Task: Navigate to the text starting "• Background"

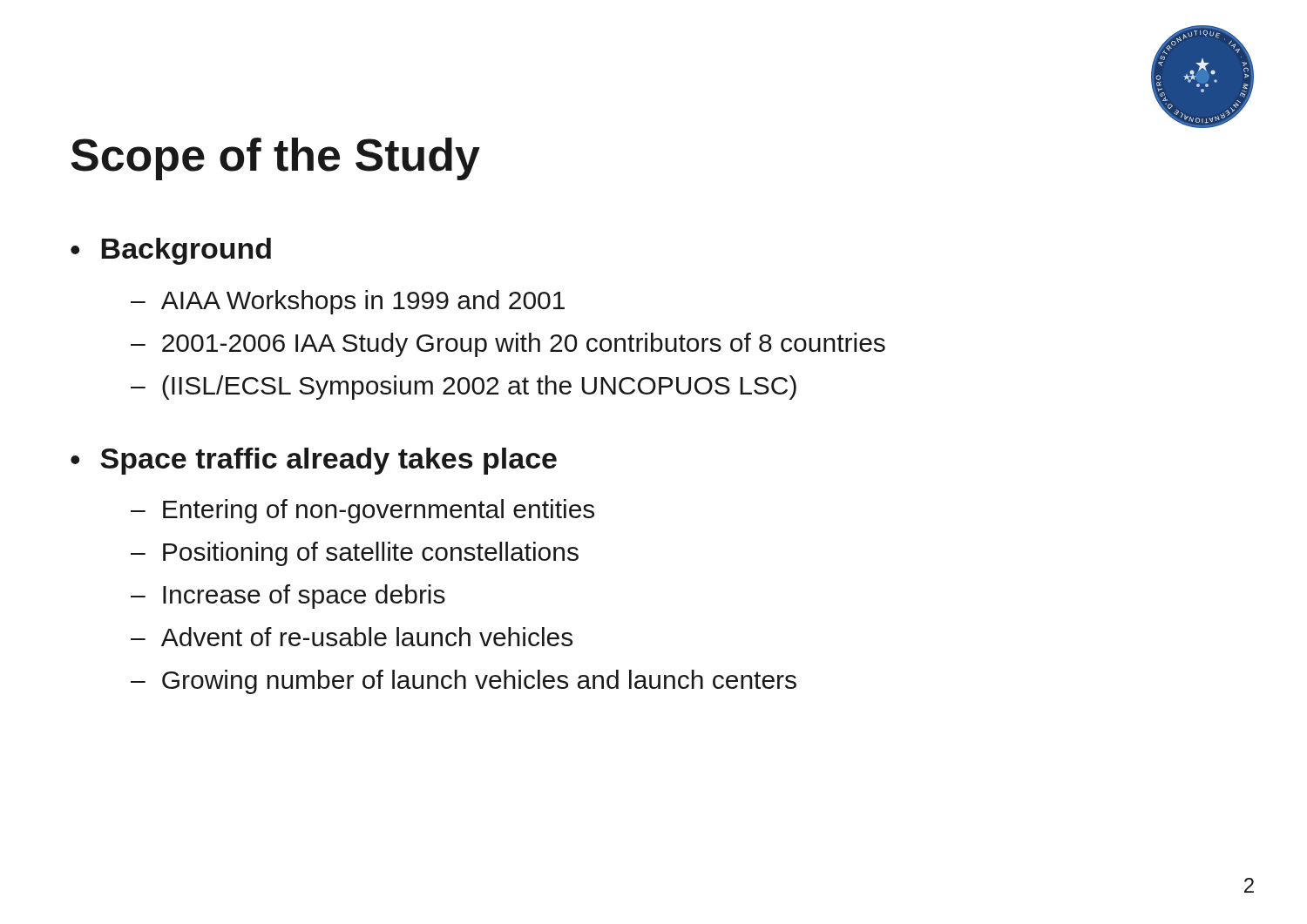Action: tap(171, 249)
